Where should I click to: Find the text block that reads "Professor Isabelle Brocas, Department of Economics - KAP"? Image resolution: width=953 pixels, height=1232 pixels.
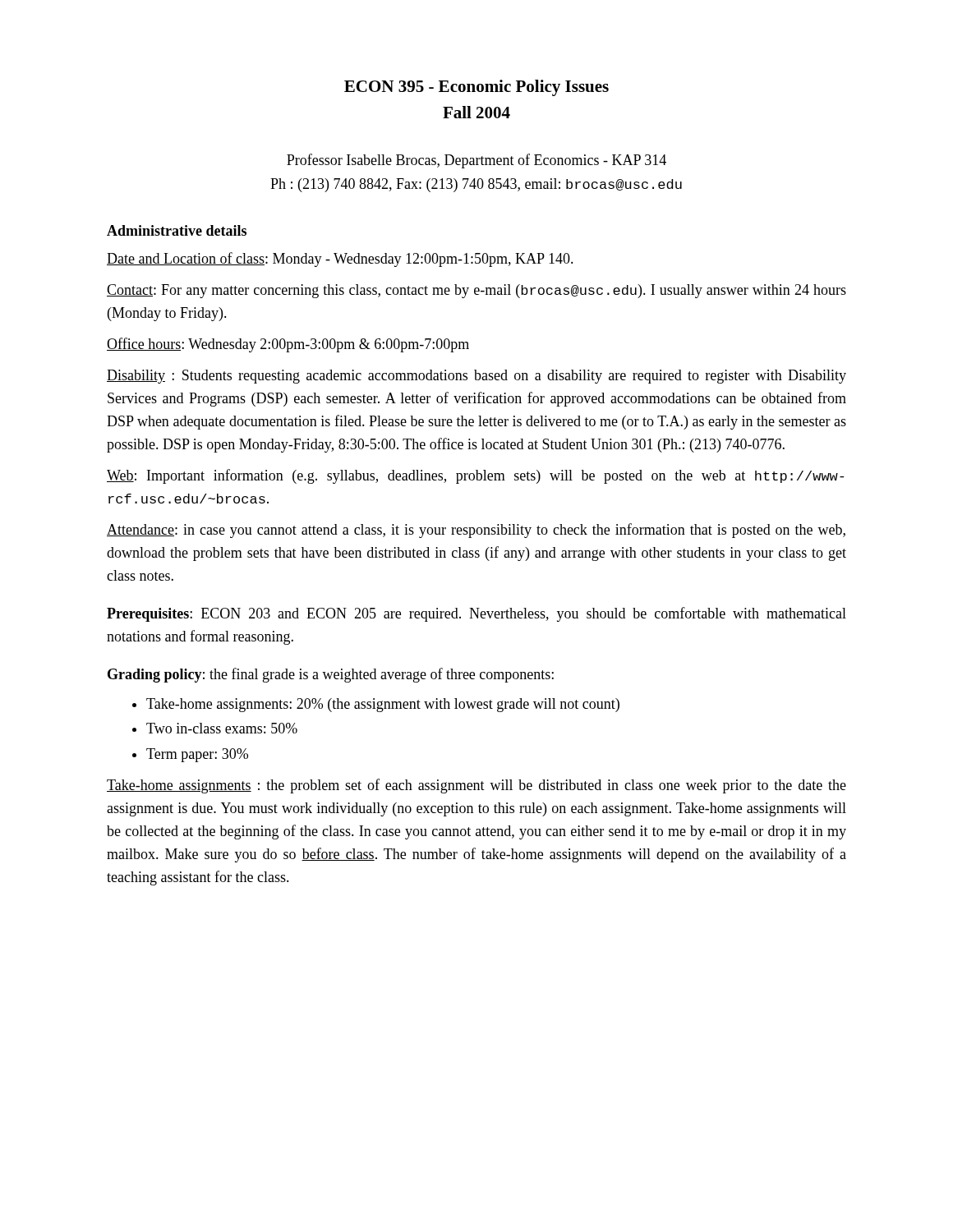pyautogui.click(x=476, y=172)
